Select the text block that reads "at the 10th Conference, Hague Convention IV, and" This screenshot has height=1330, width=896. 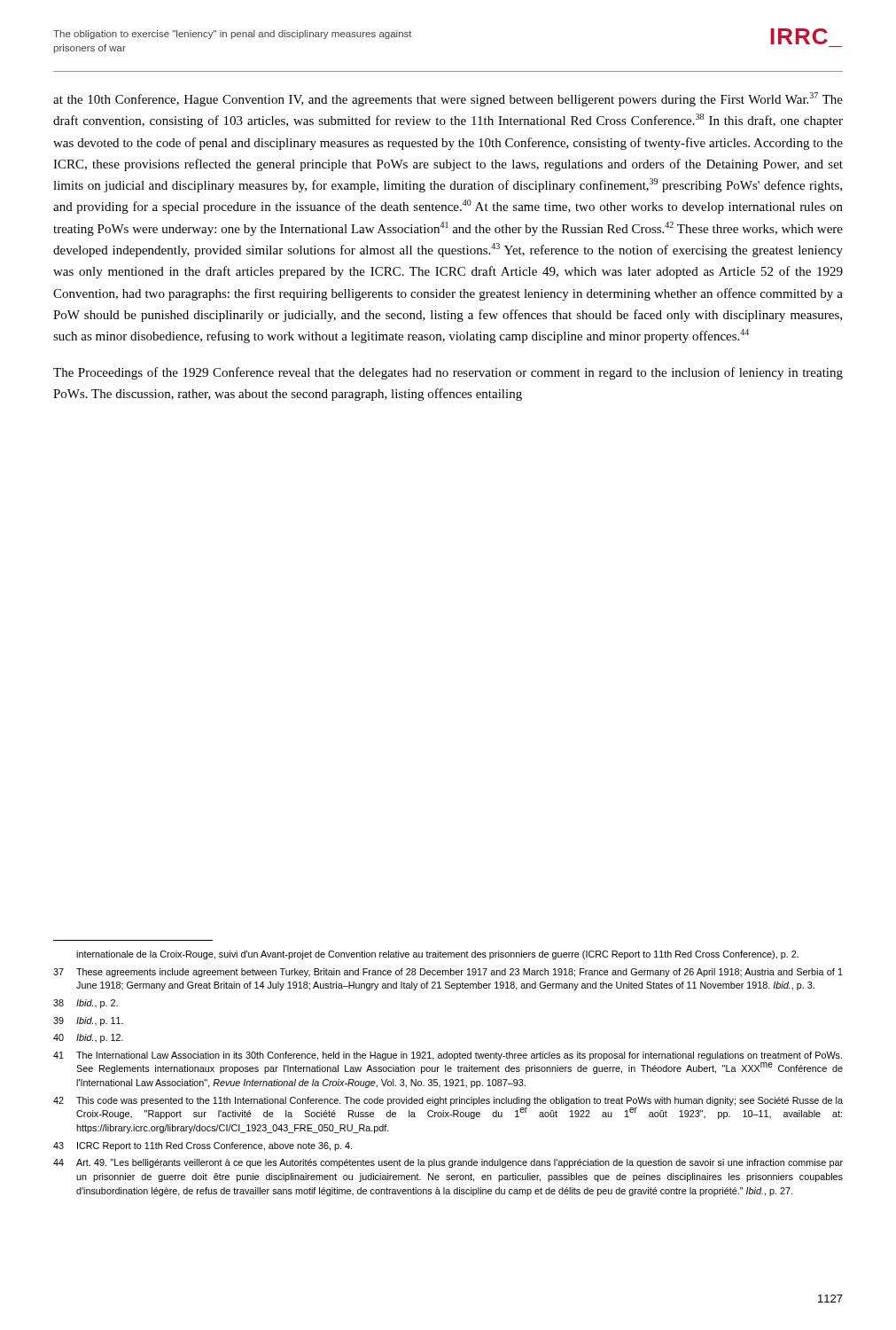448,218
